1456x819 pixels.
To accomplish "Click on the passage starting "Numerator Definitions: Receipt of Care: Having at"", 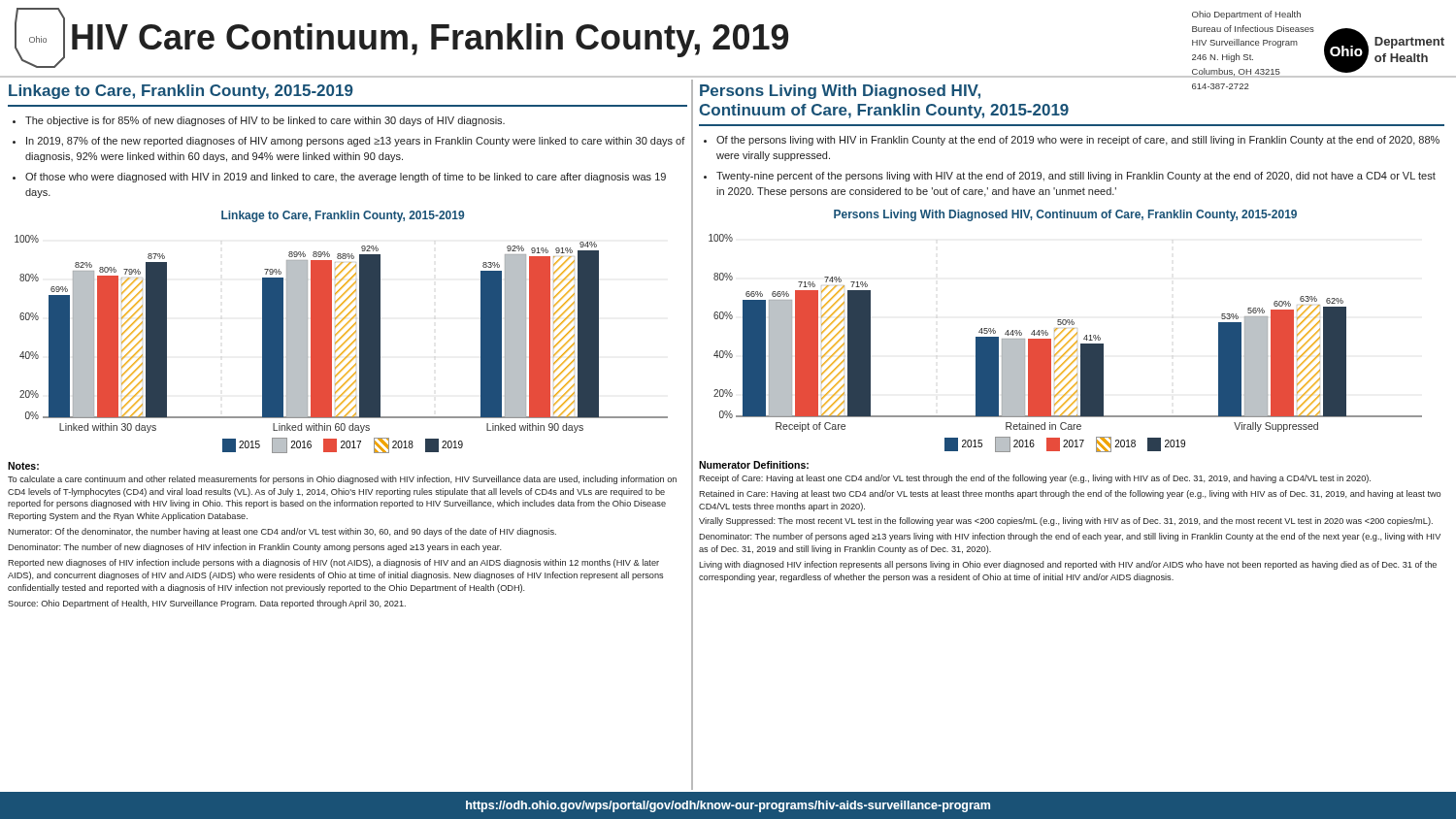I will [x=1072, y=521].
